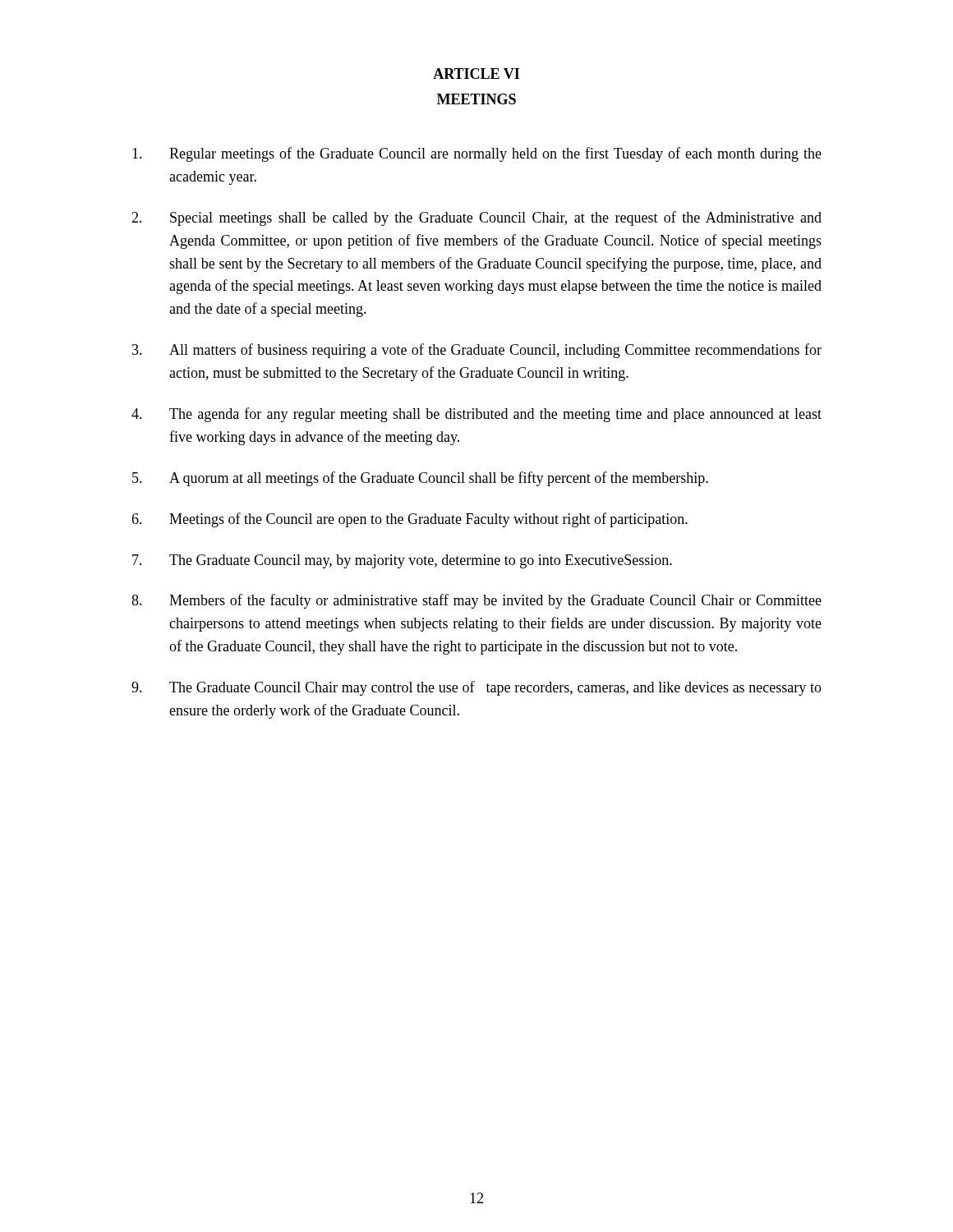Find the block on this page that starts "7. The Graduate Council may,"

click(x=476, y=561)
